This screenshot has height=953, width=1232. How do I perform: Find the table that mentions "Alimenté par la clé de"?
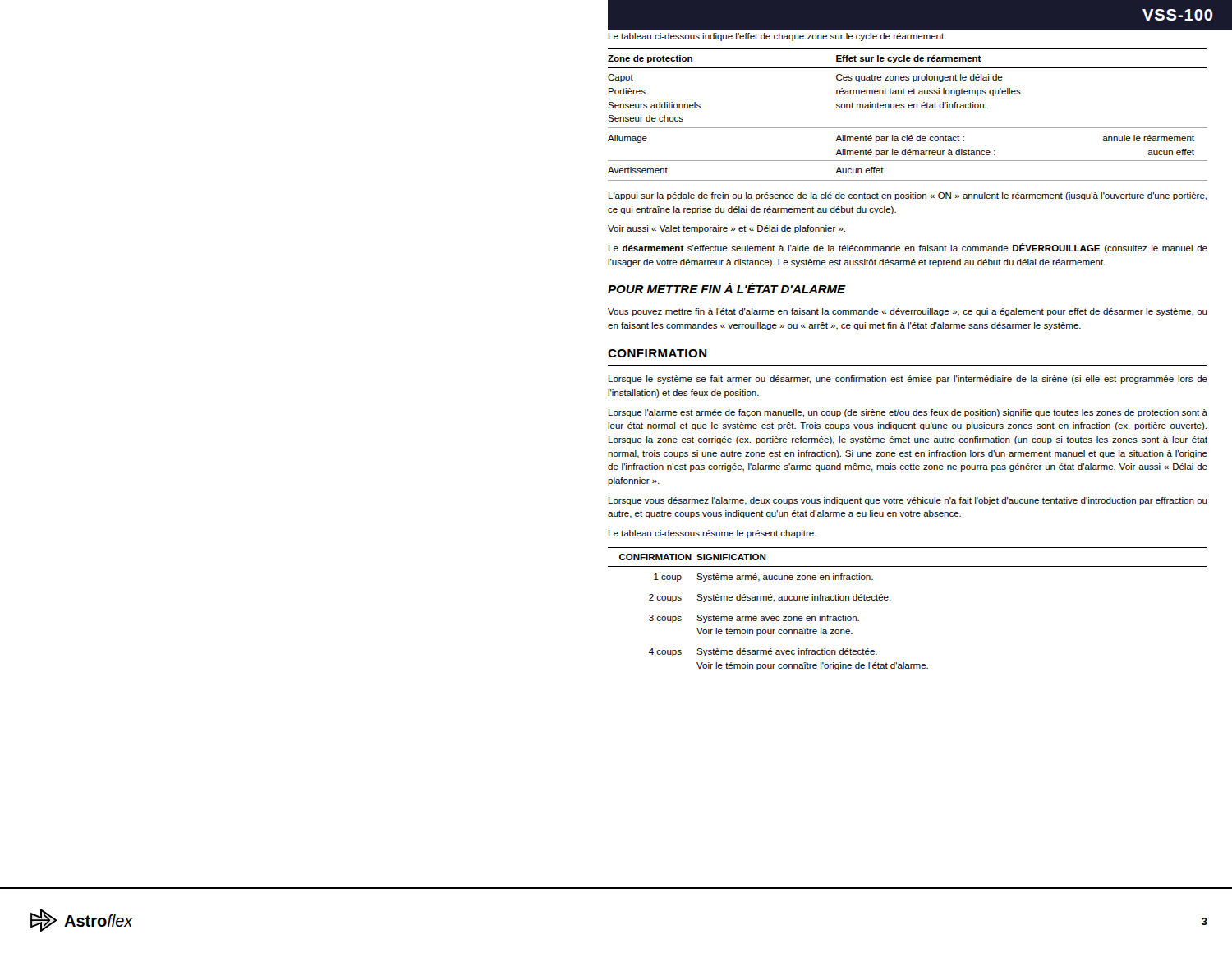(908, 115)
